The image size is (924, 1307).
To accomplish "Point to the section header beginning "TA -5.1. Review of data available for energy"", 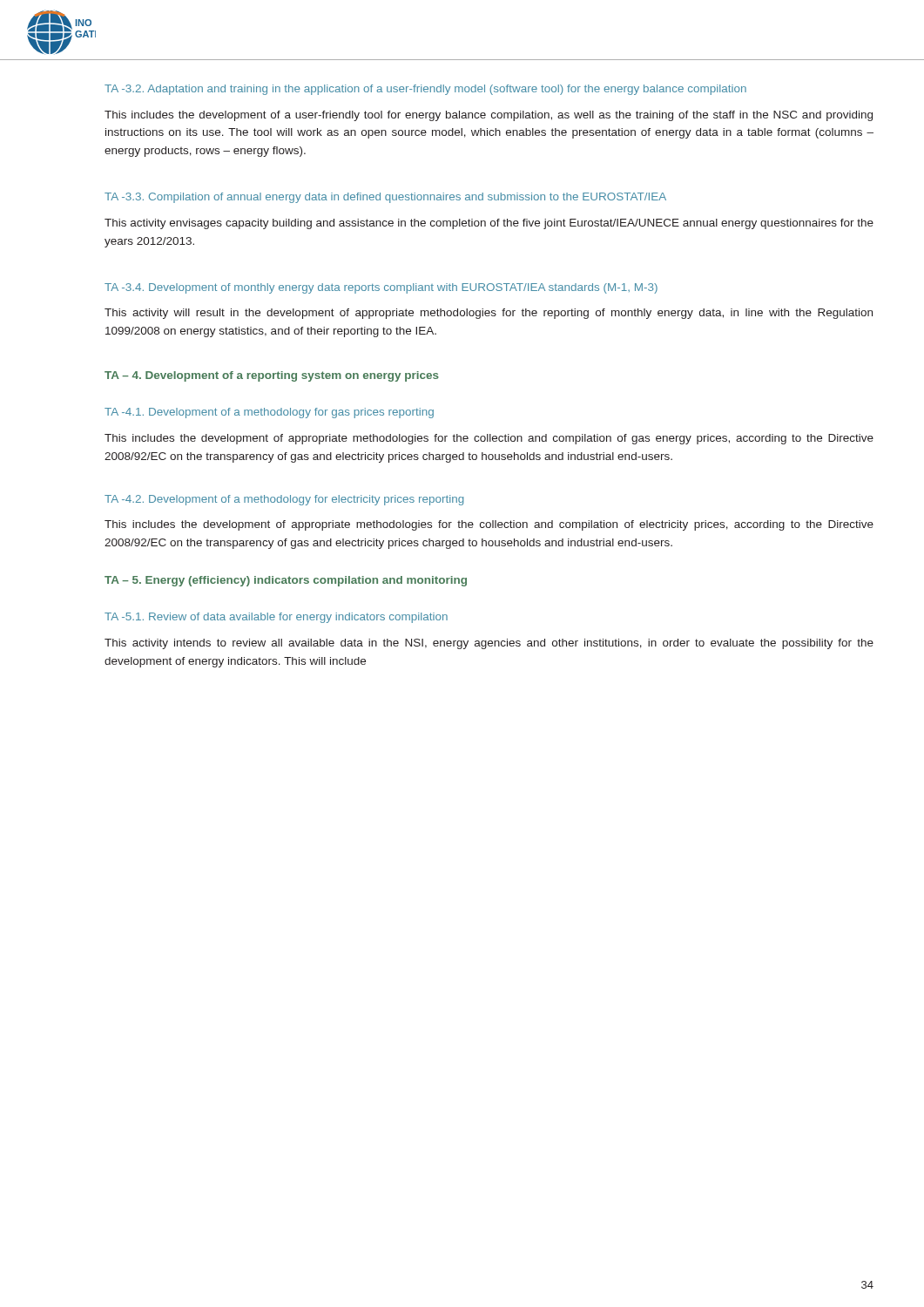I will pos(276,617).
